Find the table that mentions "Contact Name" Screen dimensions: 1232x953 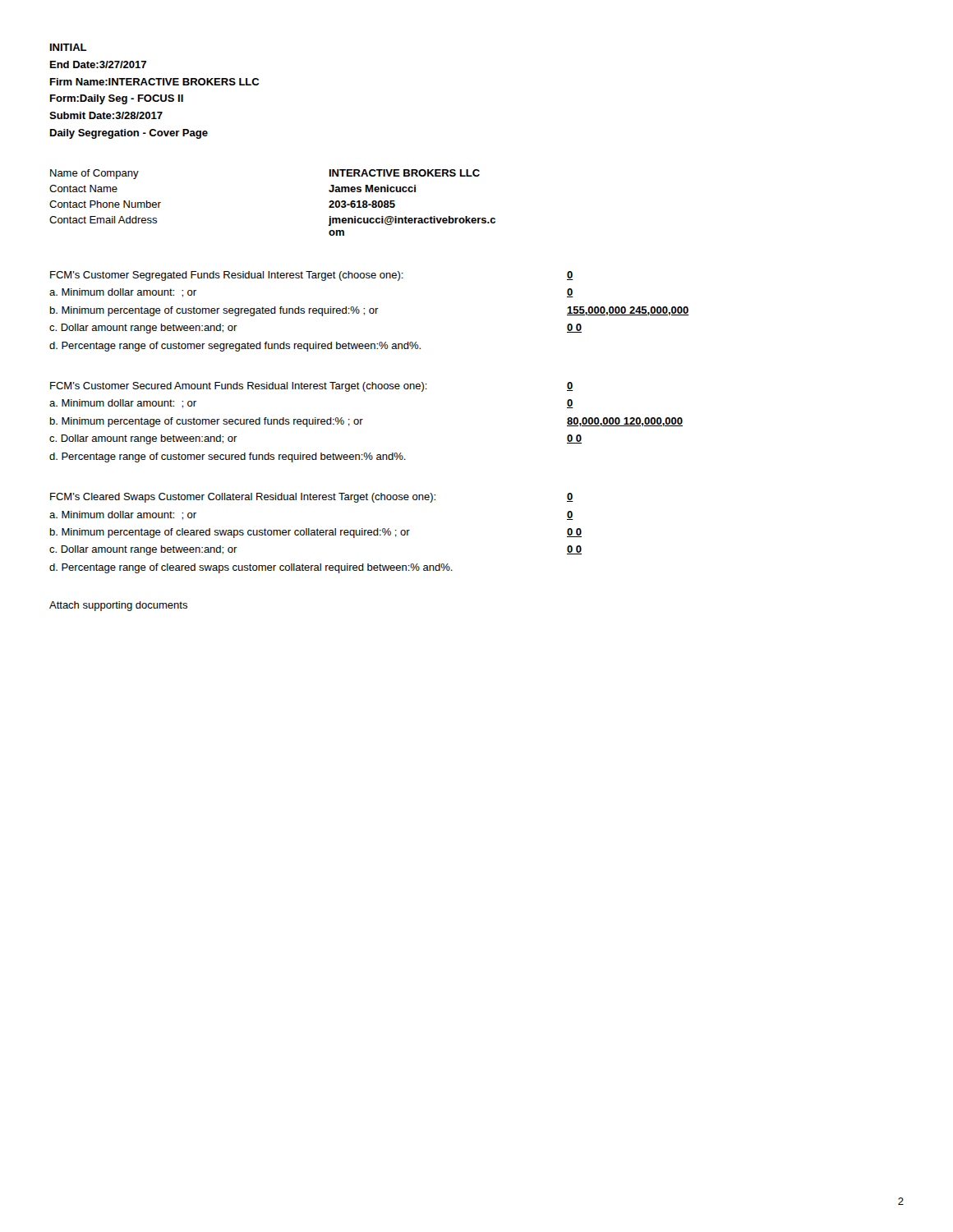point(476,202)
